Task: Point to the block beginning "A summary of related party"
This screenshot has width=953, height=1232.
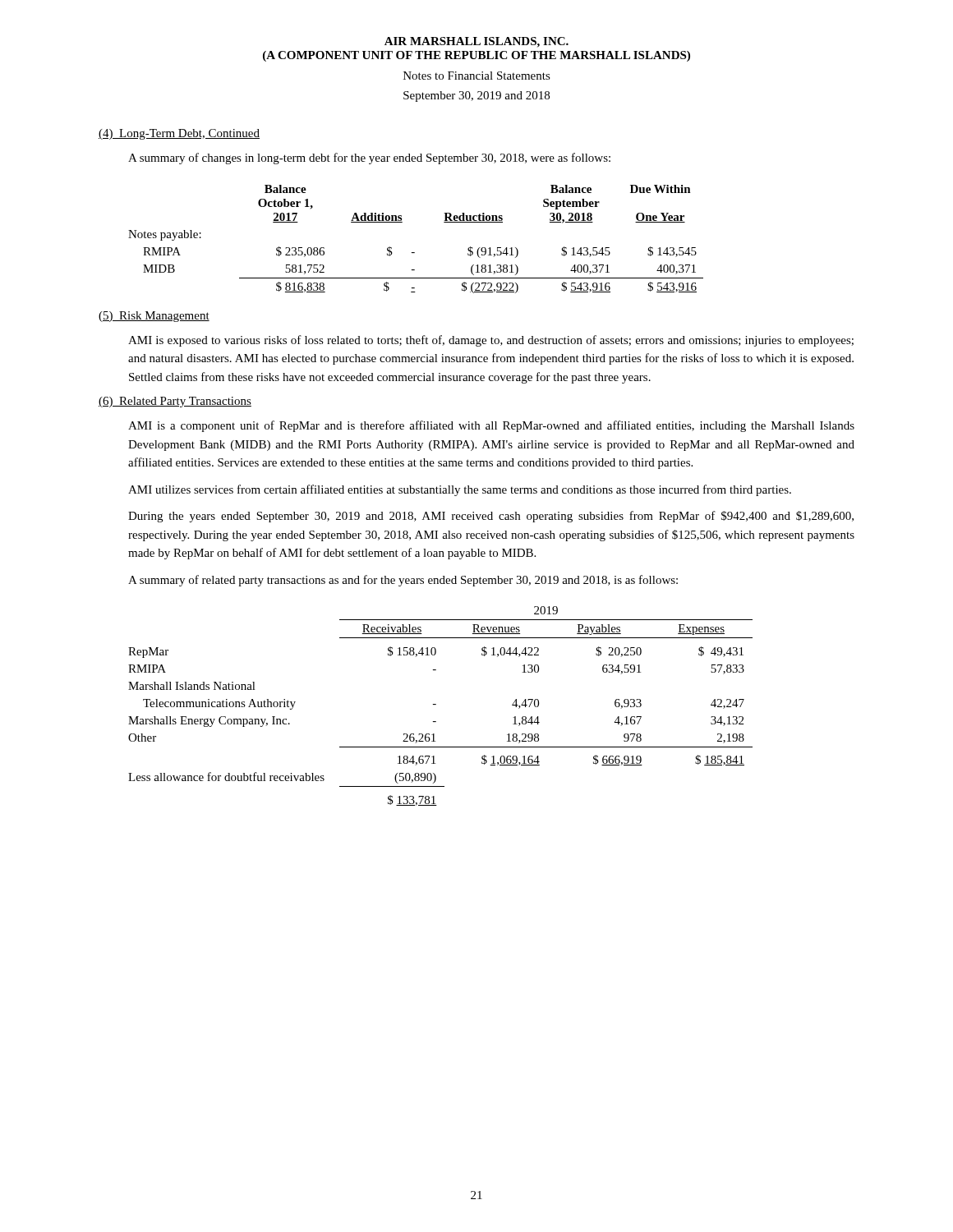Action: click(x=404, y=579)
